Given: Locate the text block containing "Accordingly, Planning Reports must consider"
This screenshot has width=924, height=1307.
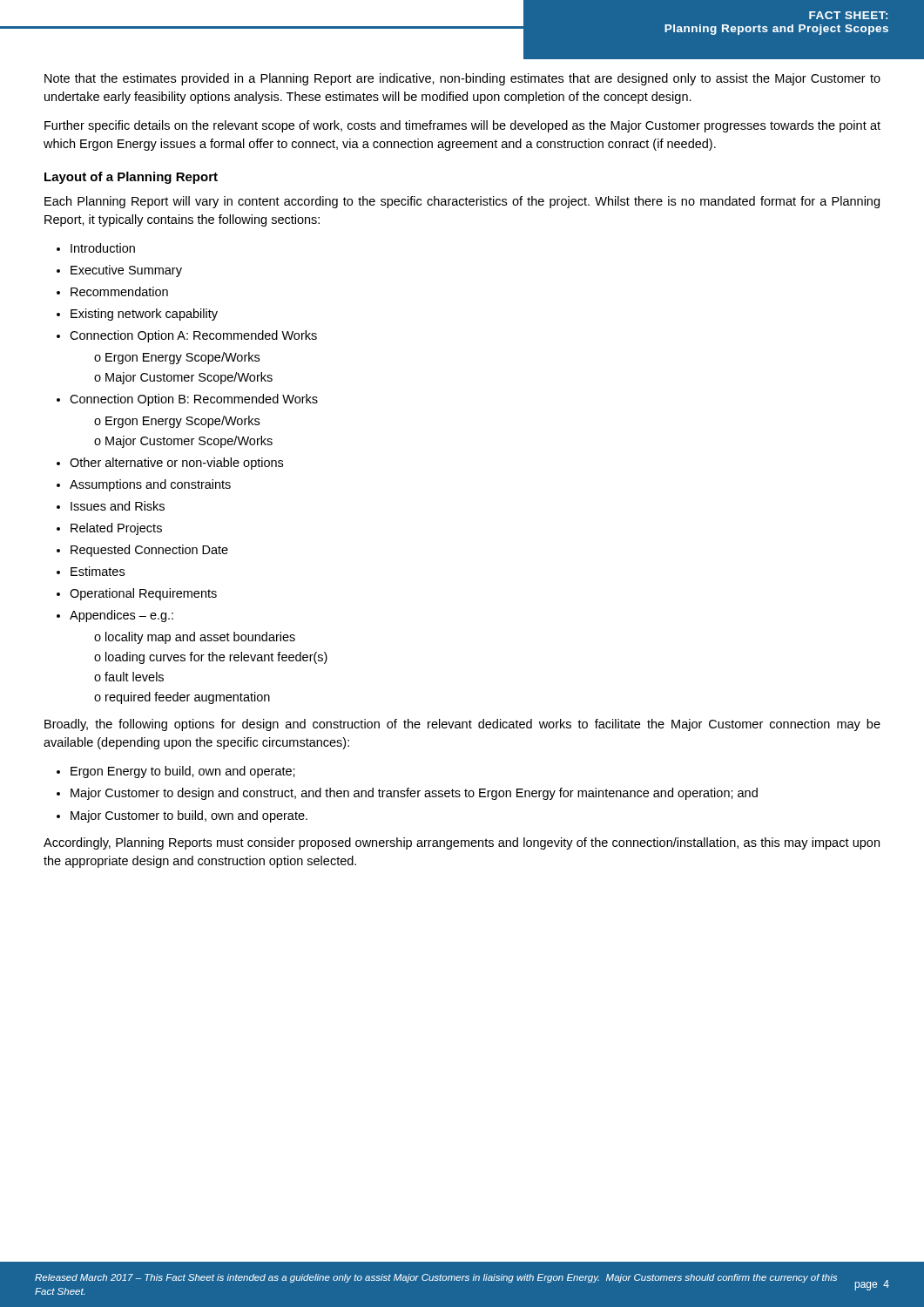Looking at the screenshot, I should pos(462,851).
